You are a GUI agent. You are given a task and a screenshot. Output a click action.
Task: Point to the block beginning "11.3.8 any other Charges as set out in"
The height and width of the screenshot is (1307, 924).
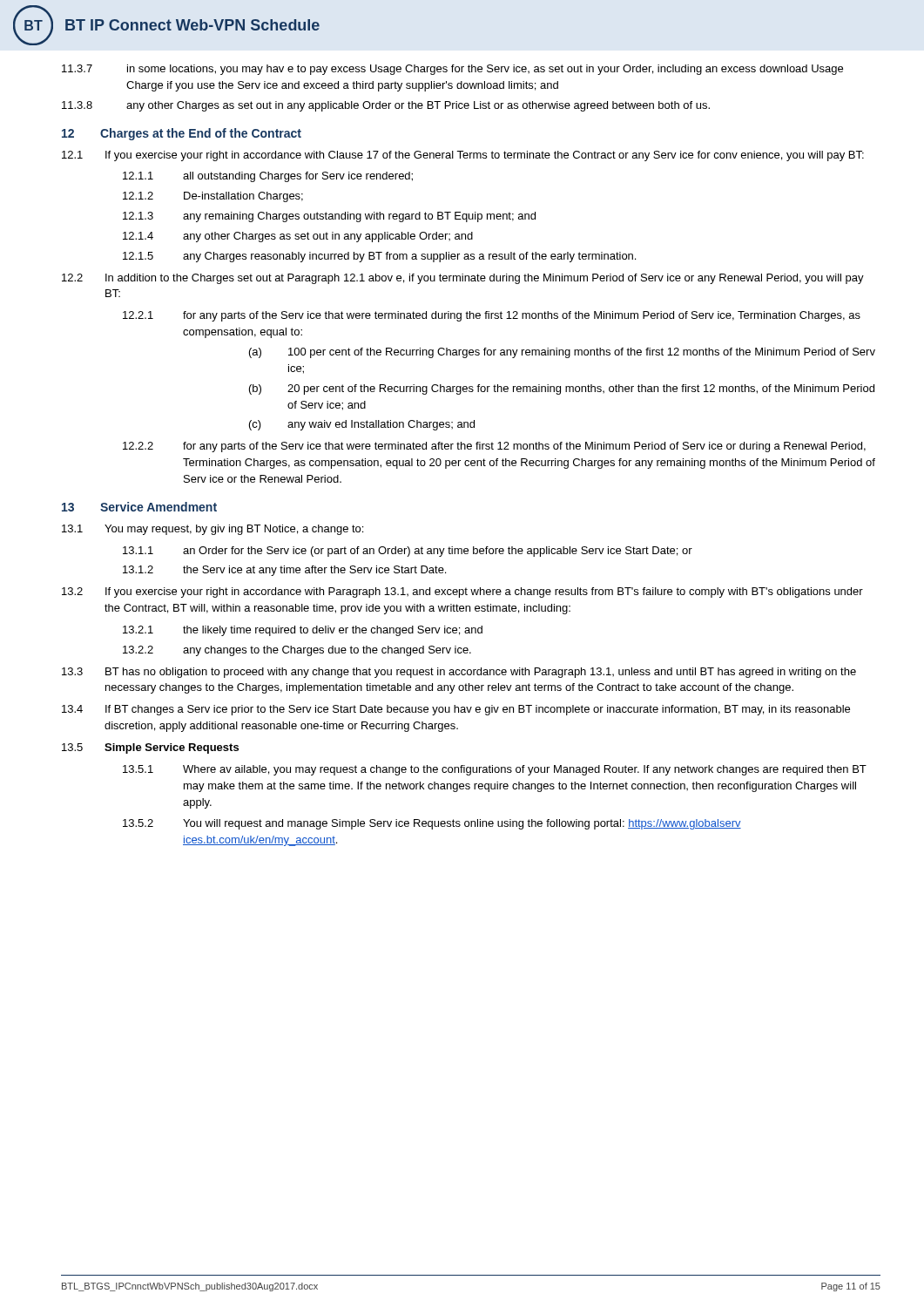pyautogui.click(x=471, y=106)
